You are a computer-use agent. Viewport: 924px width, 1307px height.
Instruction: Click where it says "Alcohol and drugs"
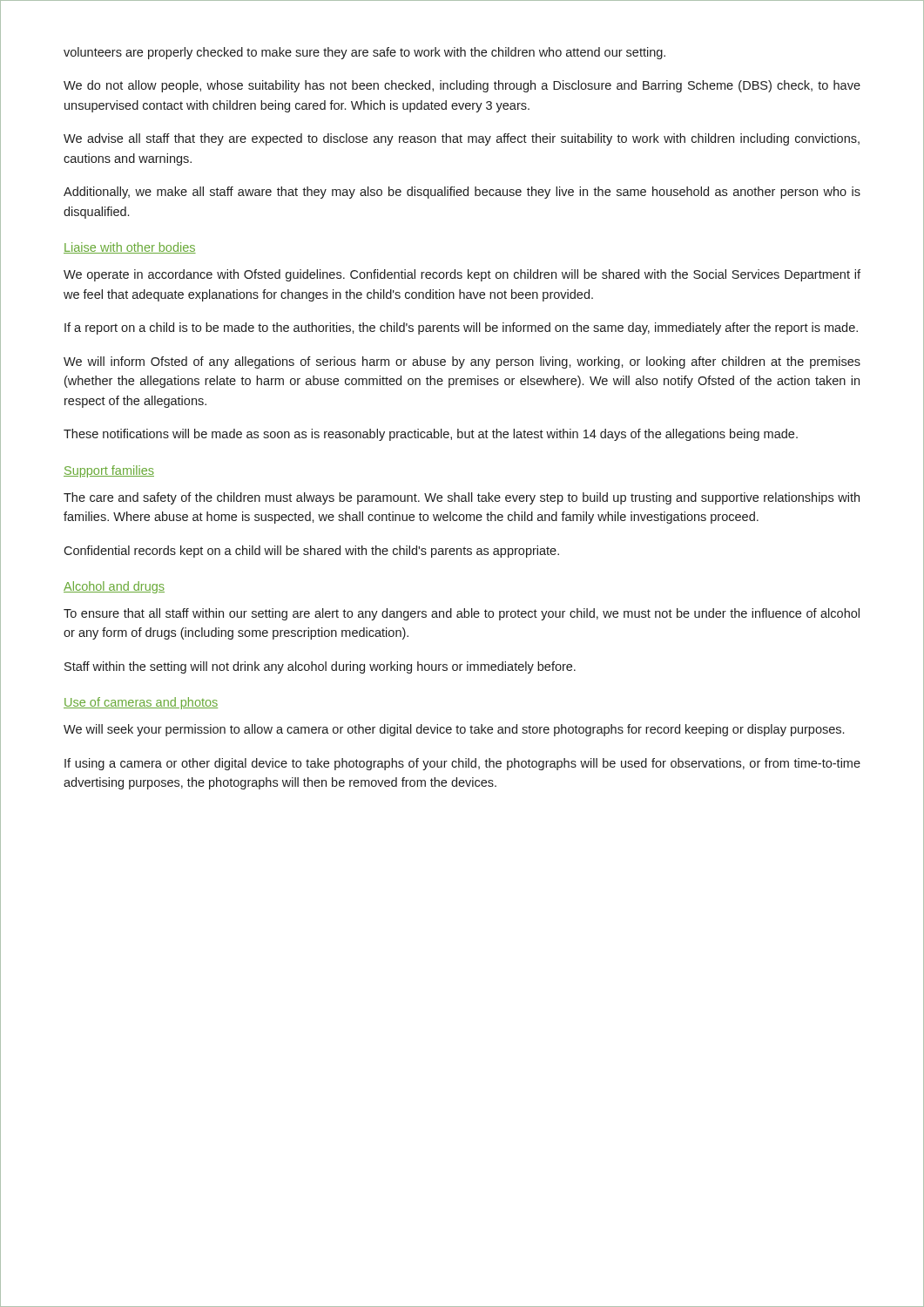point(114,586)
